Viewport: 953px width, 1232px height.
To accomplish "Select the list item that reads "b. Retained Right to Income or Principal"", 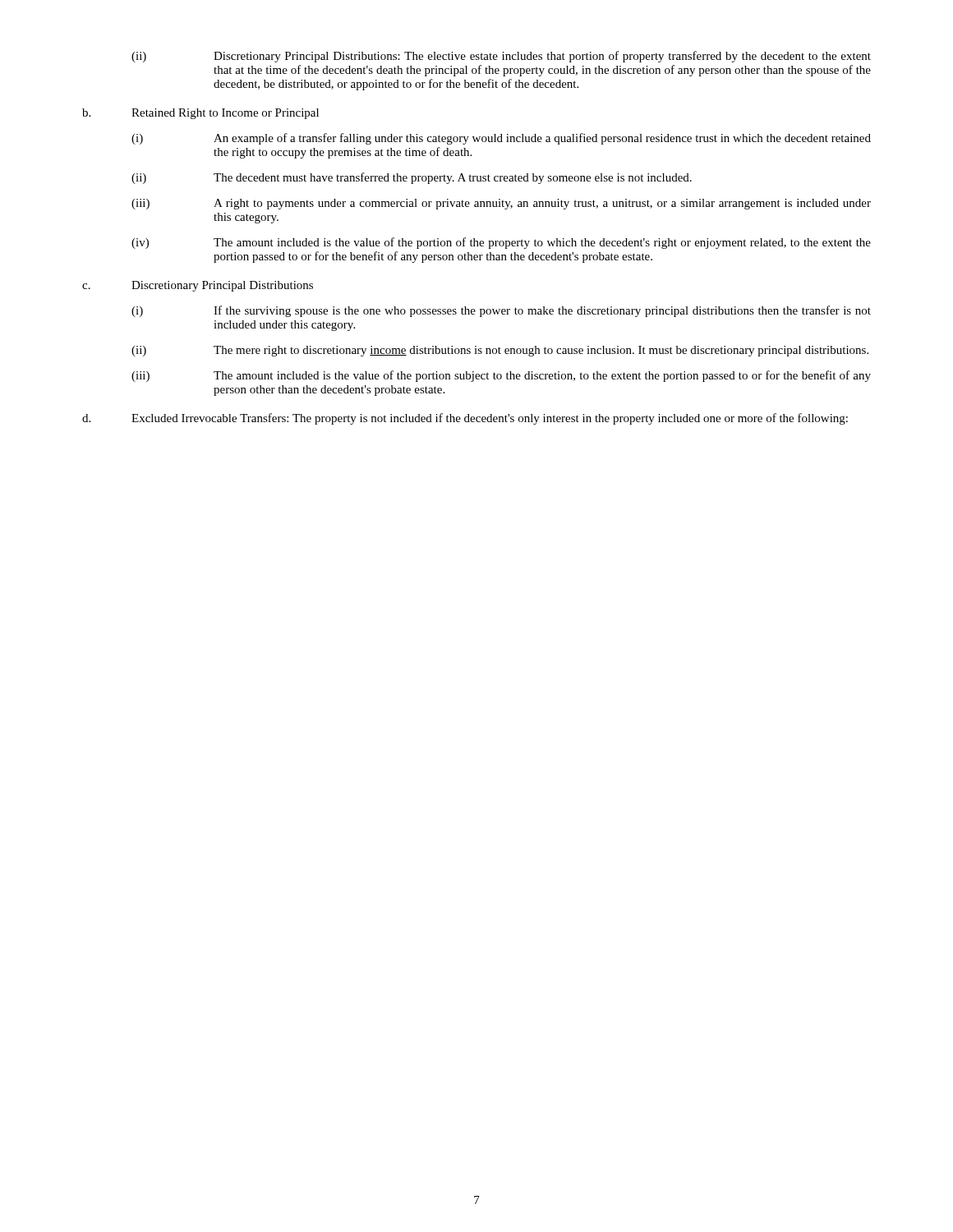I will pos(200,114).
